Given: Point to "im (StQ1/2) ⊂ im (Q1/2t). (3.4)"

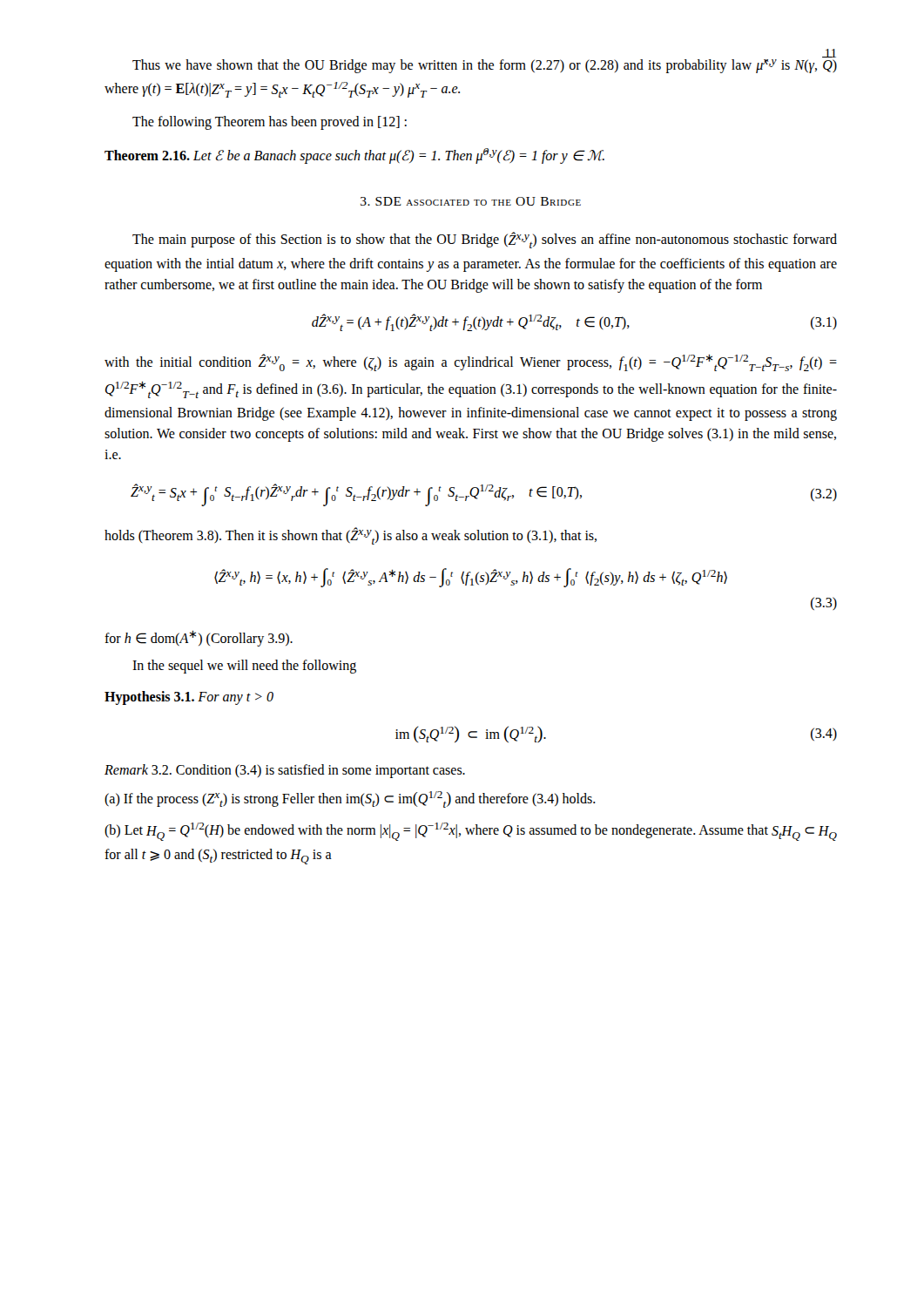Looking at the screenshot, I should coord(472,732).
